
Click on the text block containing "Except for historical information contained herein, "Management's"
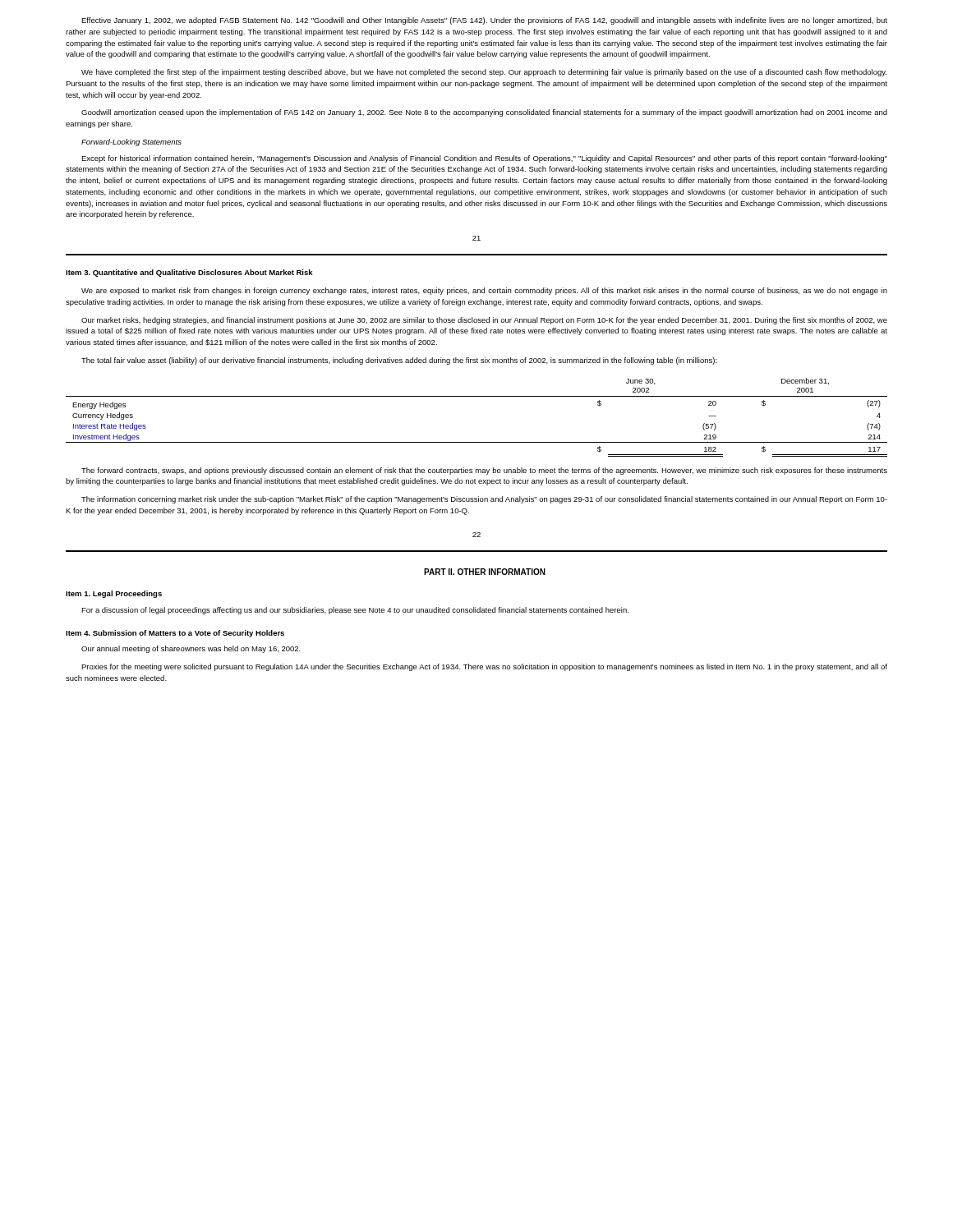(x=476, y=186)
